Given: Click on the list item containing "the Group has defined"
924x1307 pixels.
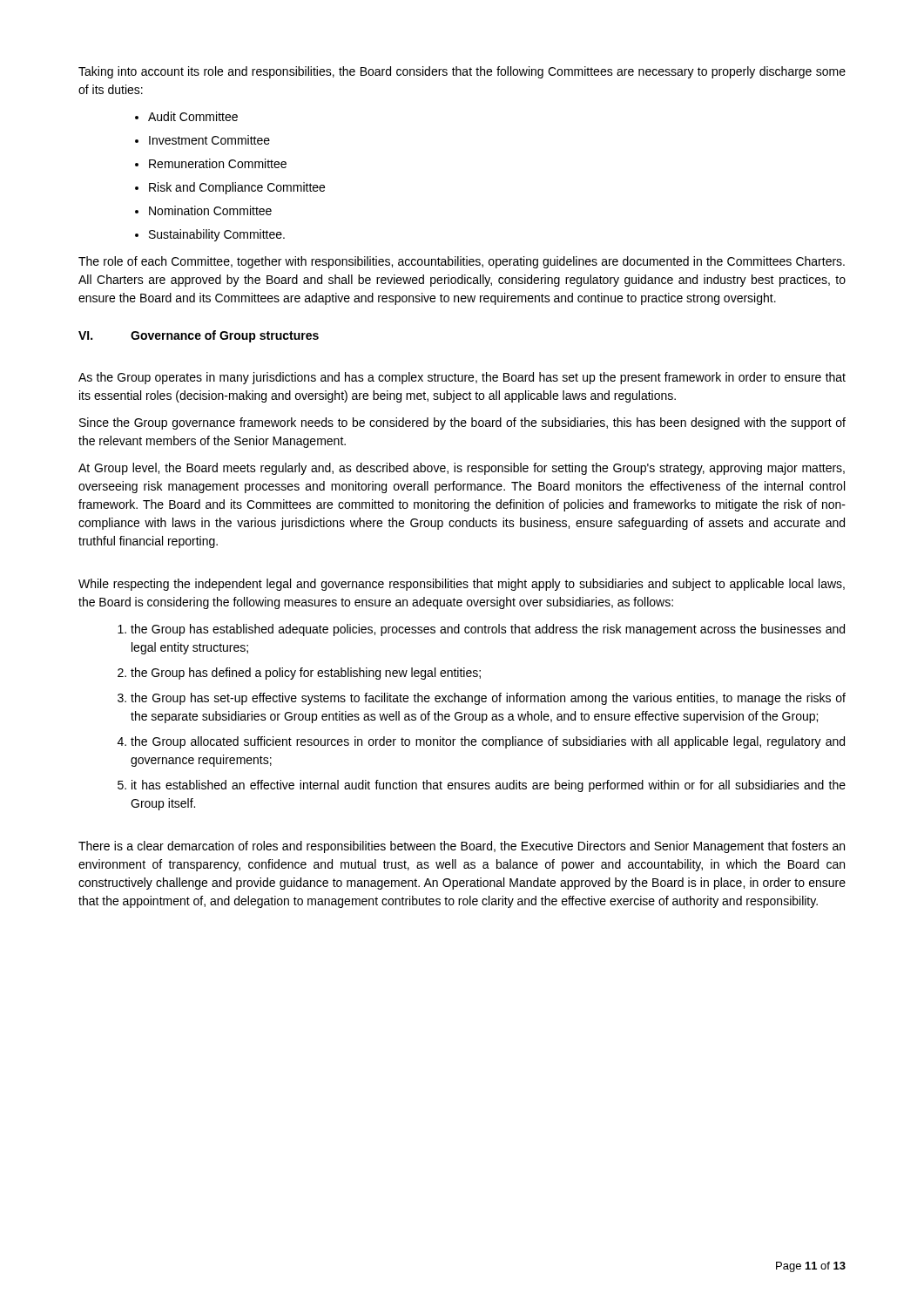Looking at the screenshot, I should (488, 673).
